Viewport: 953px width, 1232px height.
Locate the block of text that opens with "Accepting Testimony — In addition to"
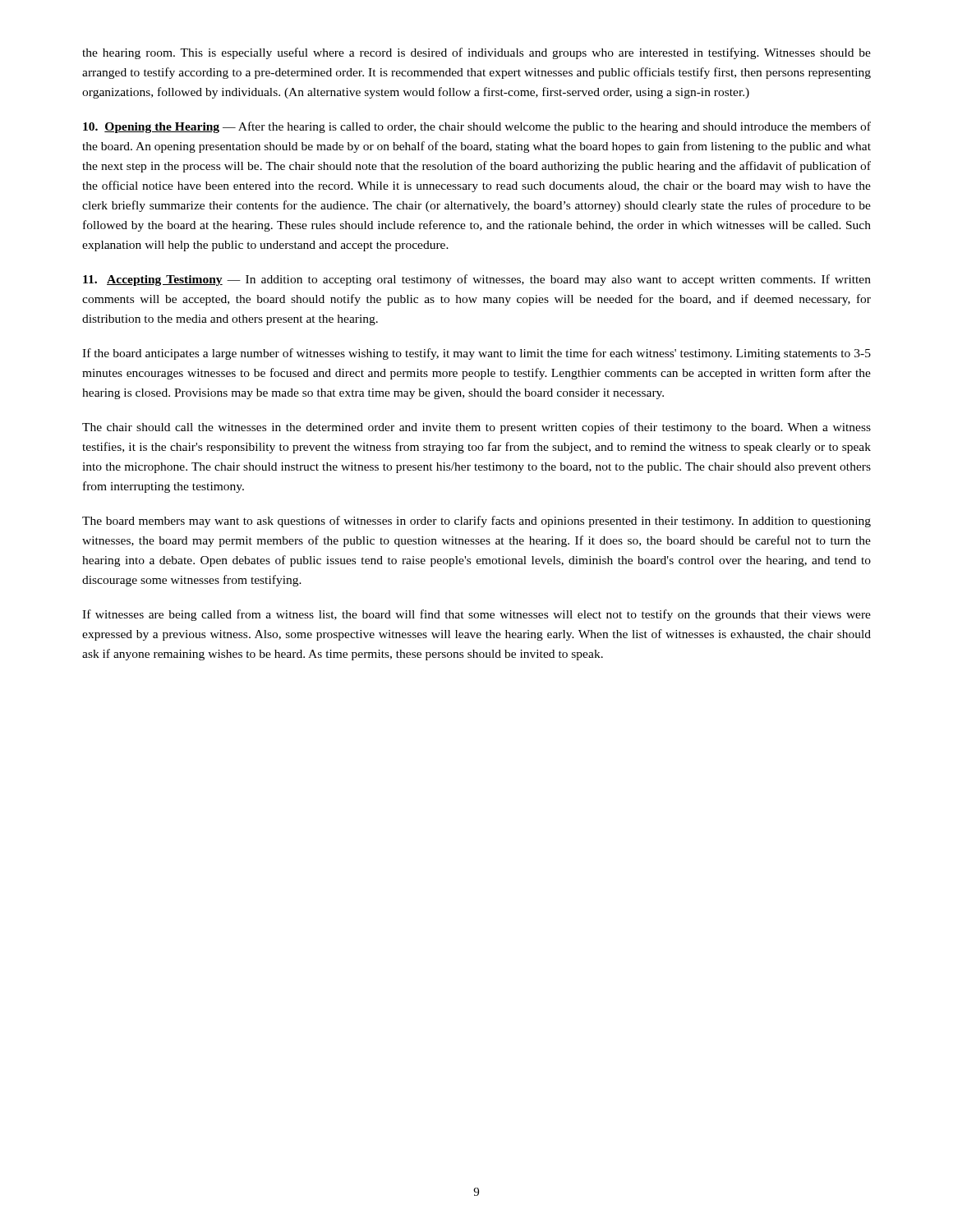[476, 299]
